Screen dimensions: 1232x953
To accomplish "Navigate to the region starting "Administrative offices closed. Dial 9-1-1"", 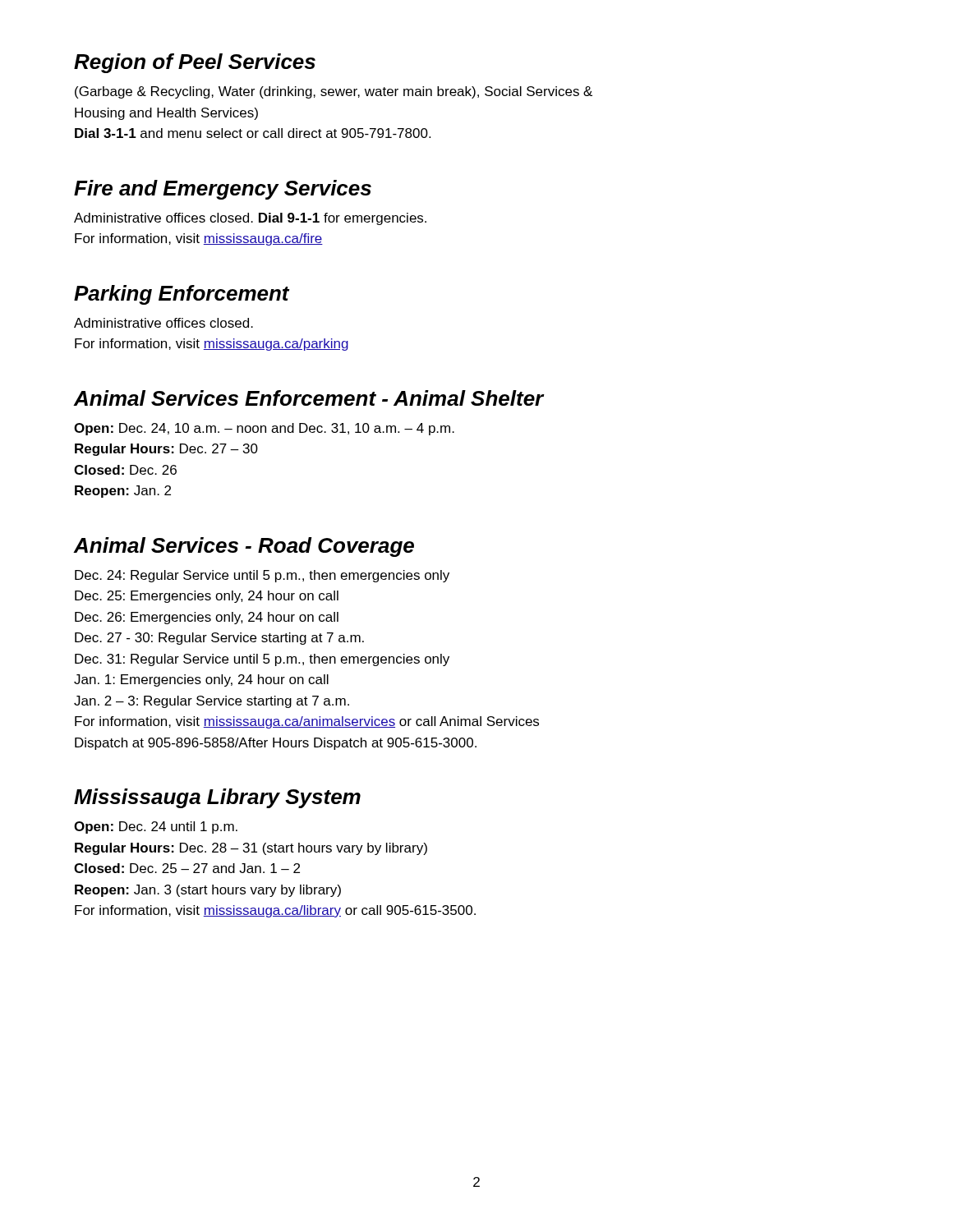I will click(250, 219).
